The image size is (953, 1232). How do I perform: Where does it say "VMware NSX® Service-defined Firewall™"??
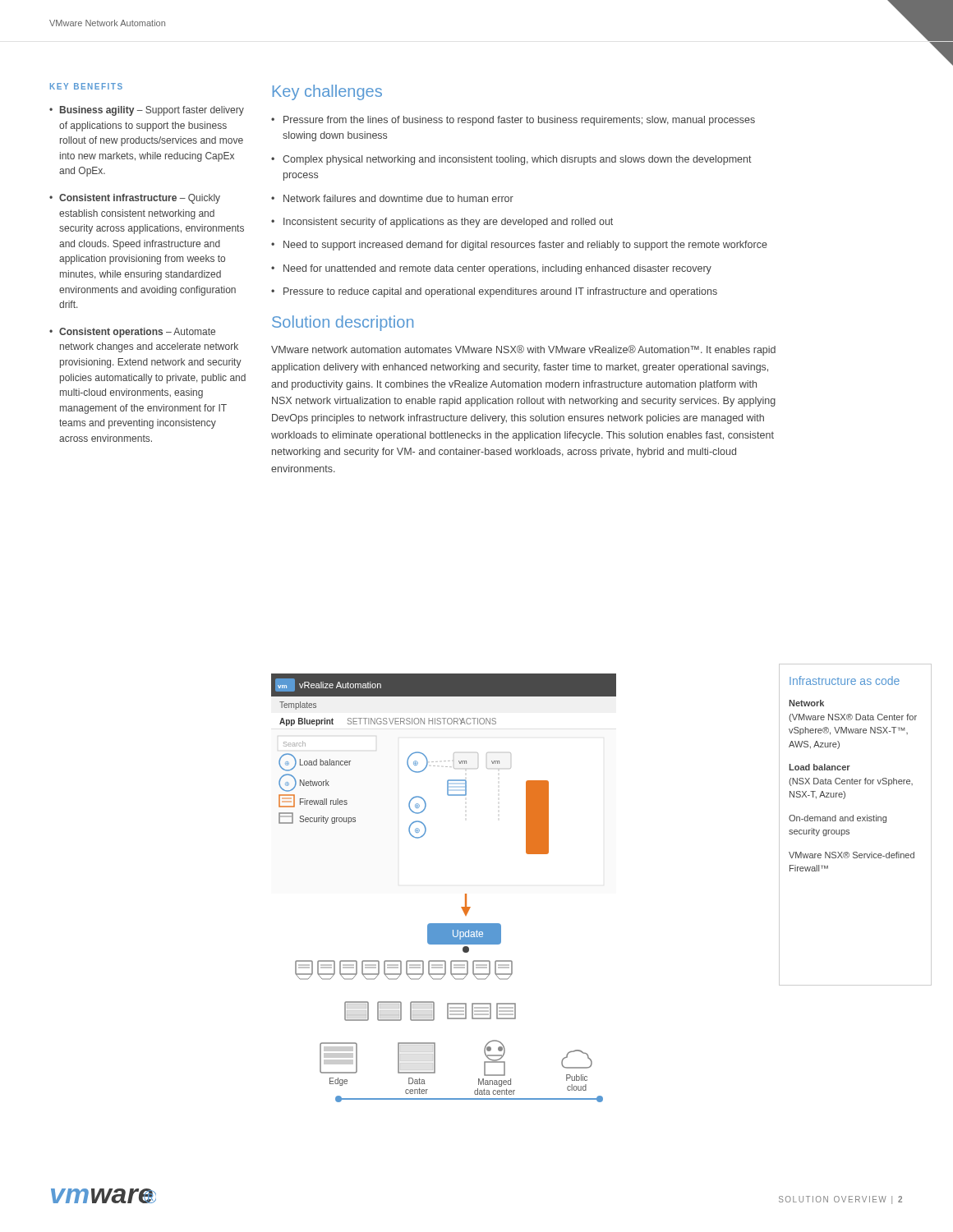coord(852,862)
